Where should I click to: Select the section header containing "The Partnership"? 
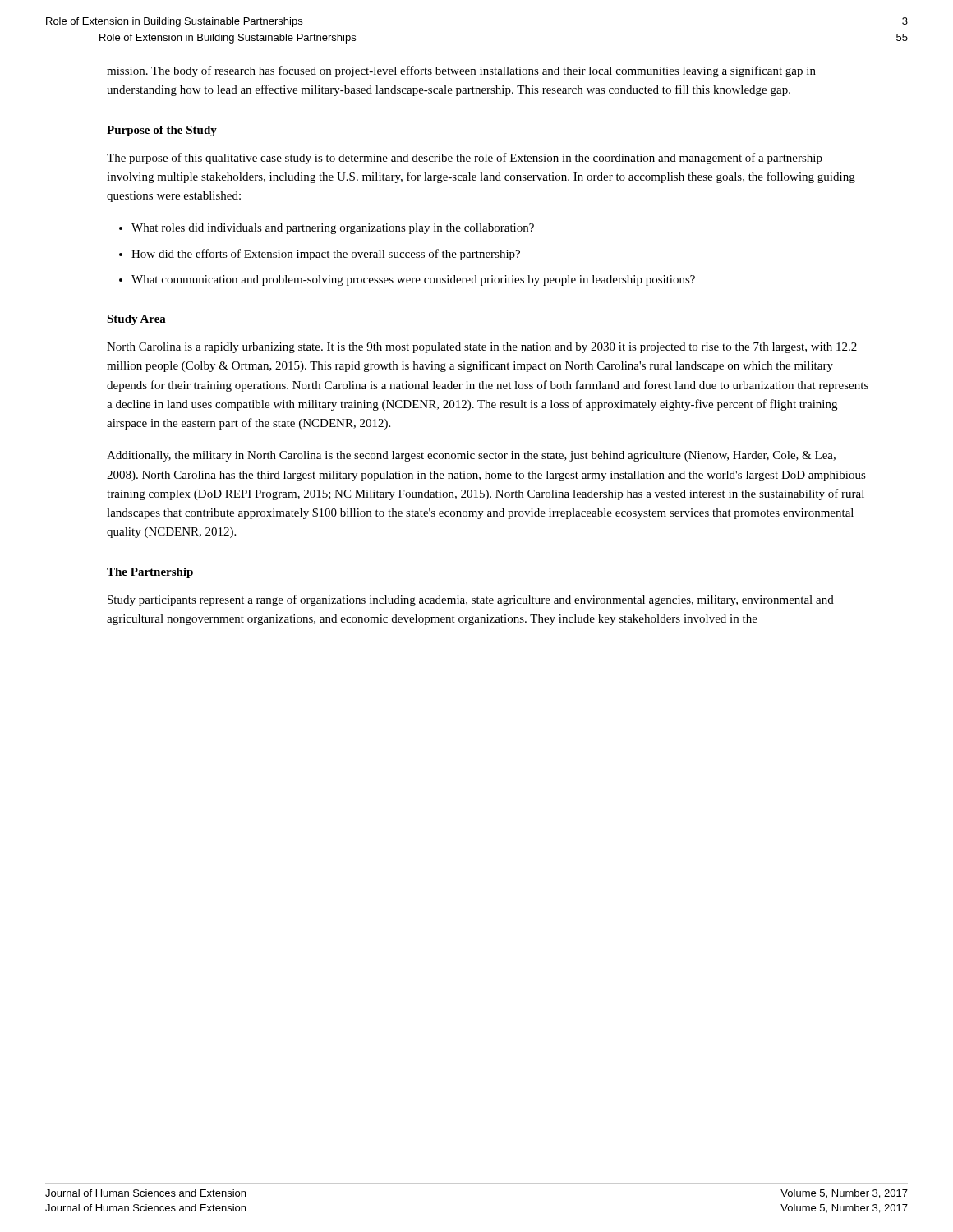[150, 571]
